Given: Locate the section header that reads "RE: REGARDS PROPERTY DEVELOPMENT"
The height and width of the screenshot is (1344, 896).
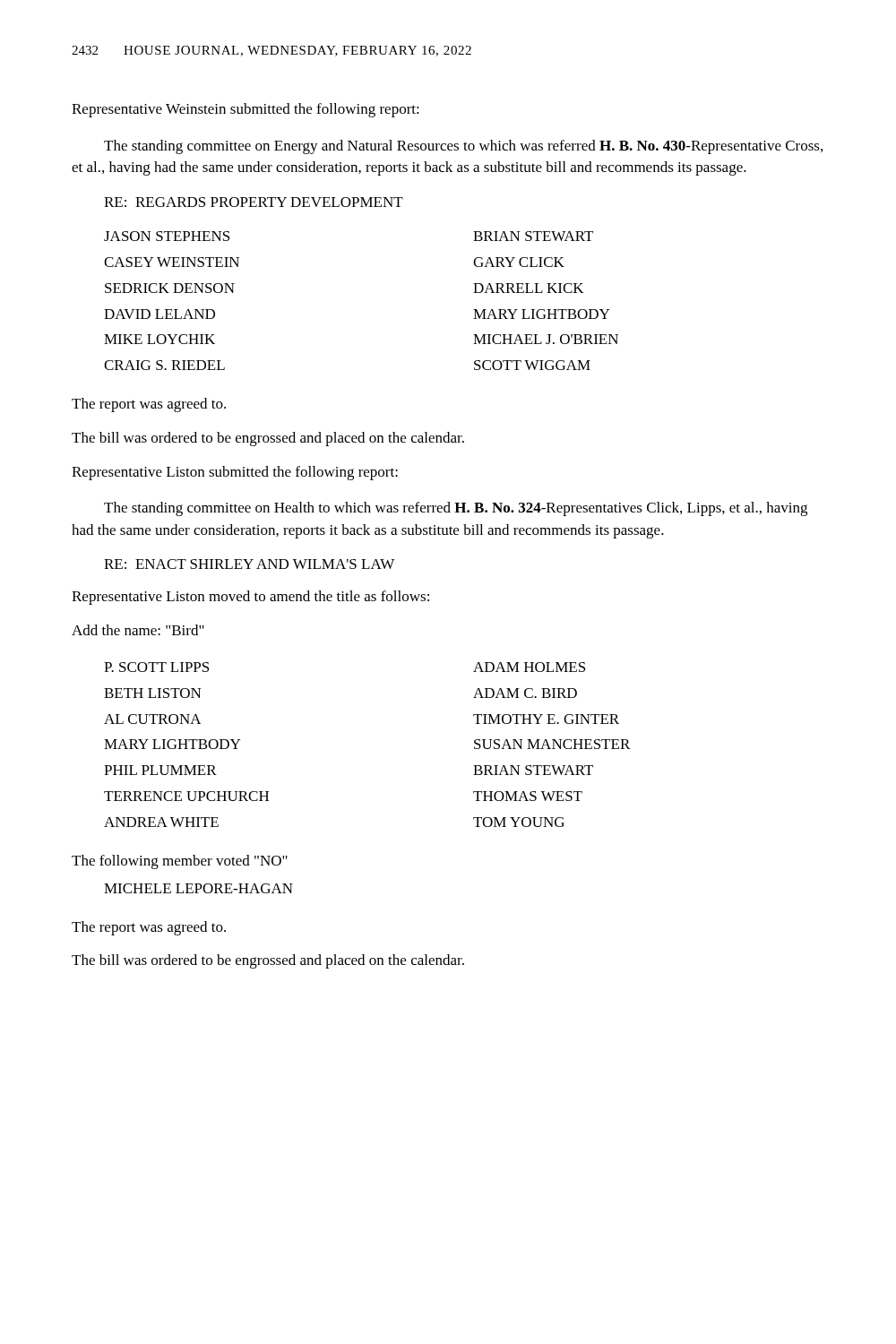Looking at the screenshot, I should [253, 202].
